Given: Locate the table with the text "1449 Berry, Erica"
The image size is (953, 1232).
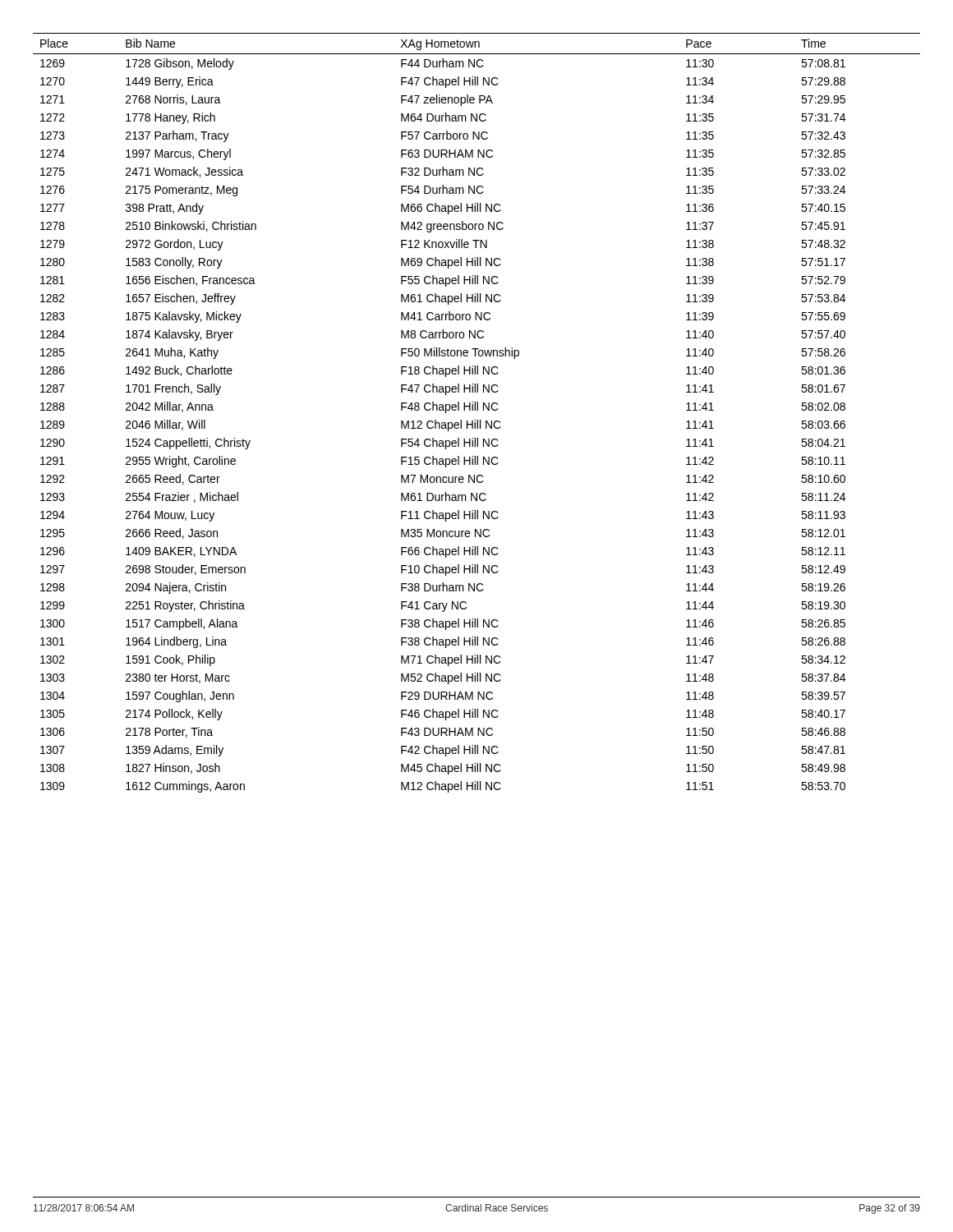Looking at the screenshot, I should pyautogui.click(x=476, y=414).
